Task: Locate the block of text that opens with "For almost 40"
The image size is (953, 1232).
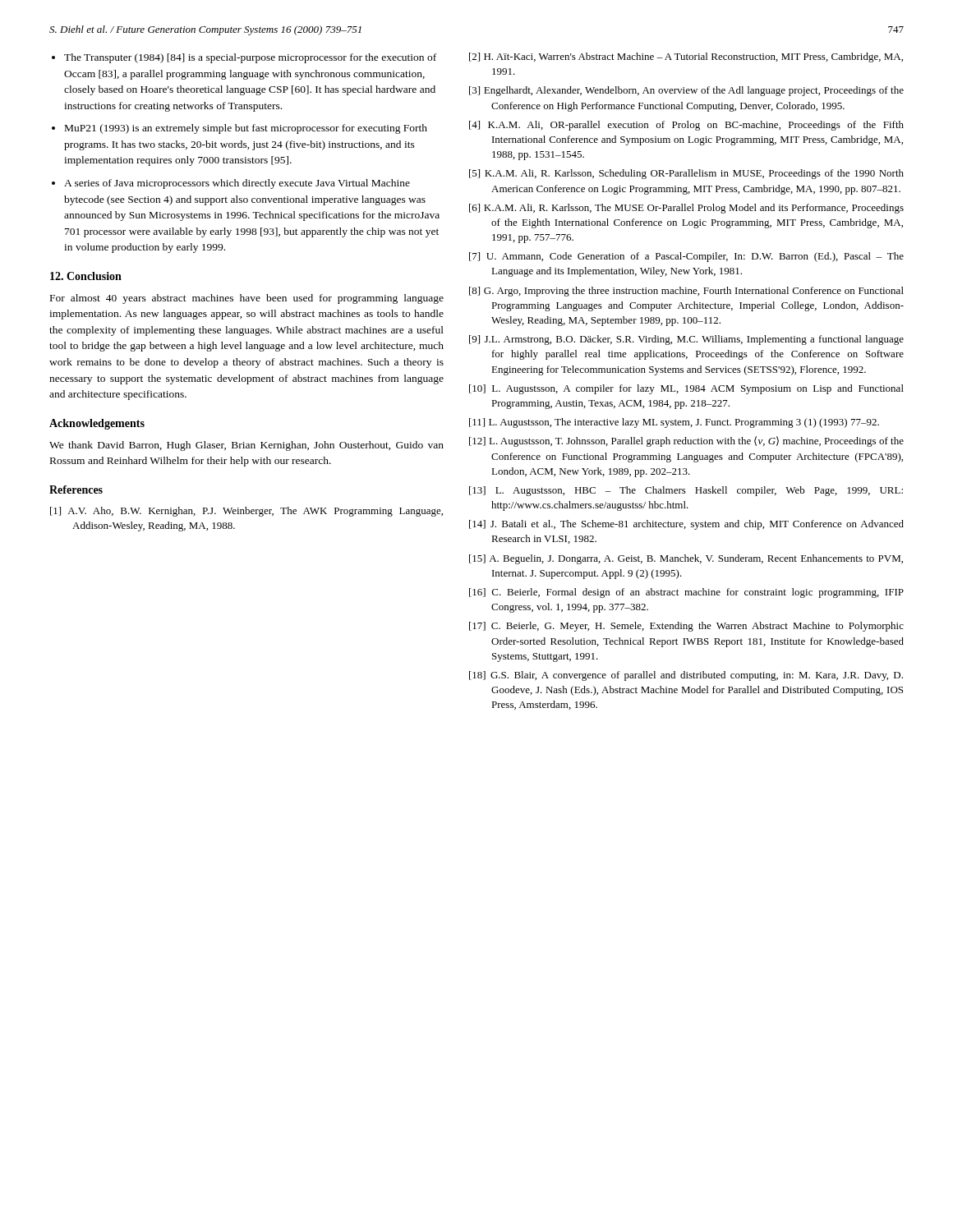Action: 246,346
